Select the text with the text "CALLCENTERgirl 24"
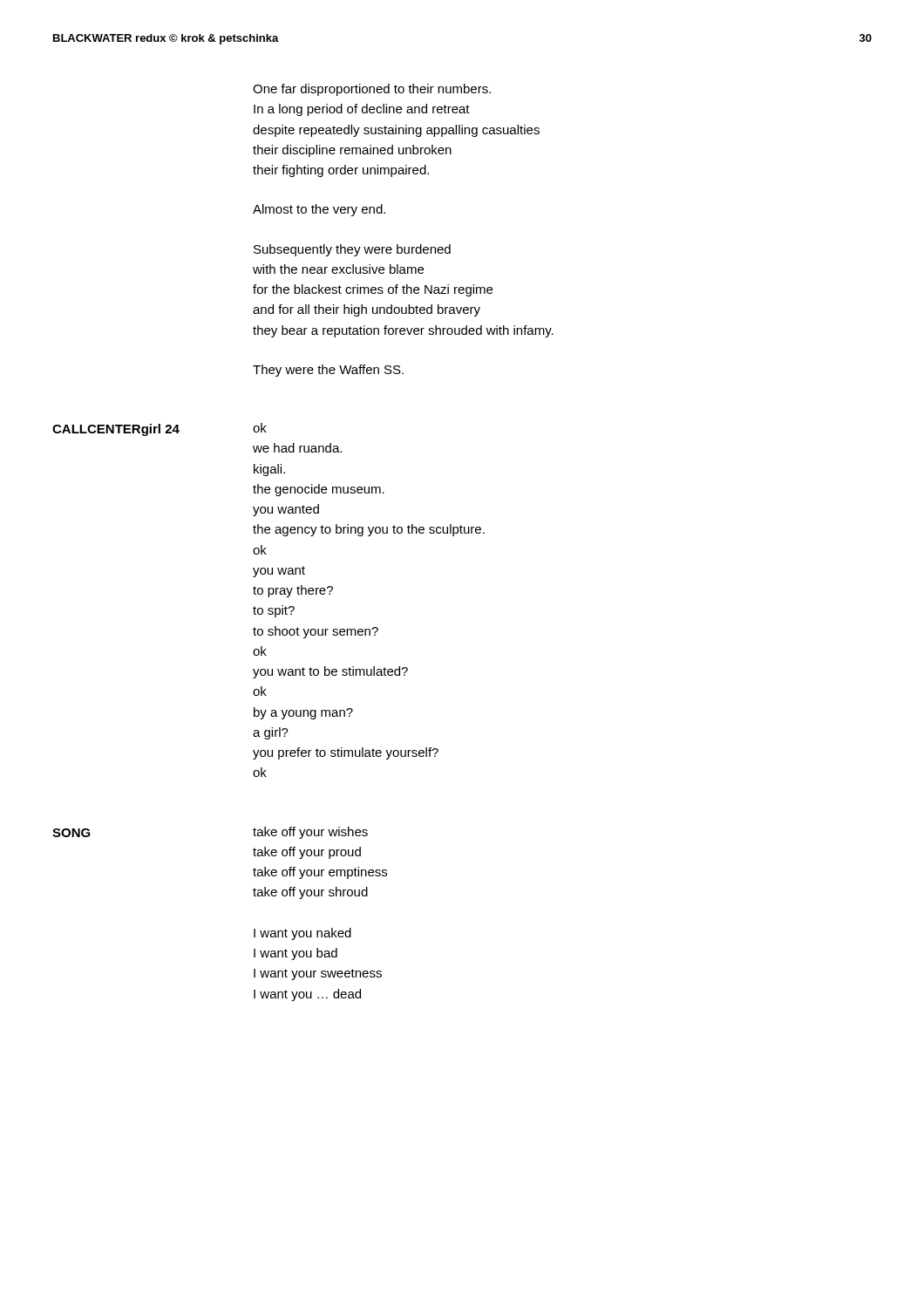The height and width of the screenshot is (1308, 924). (116, 429)
